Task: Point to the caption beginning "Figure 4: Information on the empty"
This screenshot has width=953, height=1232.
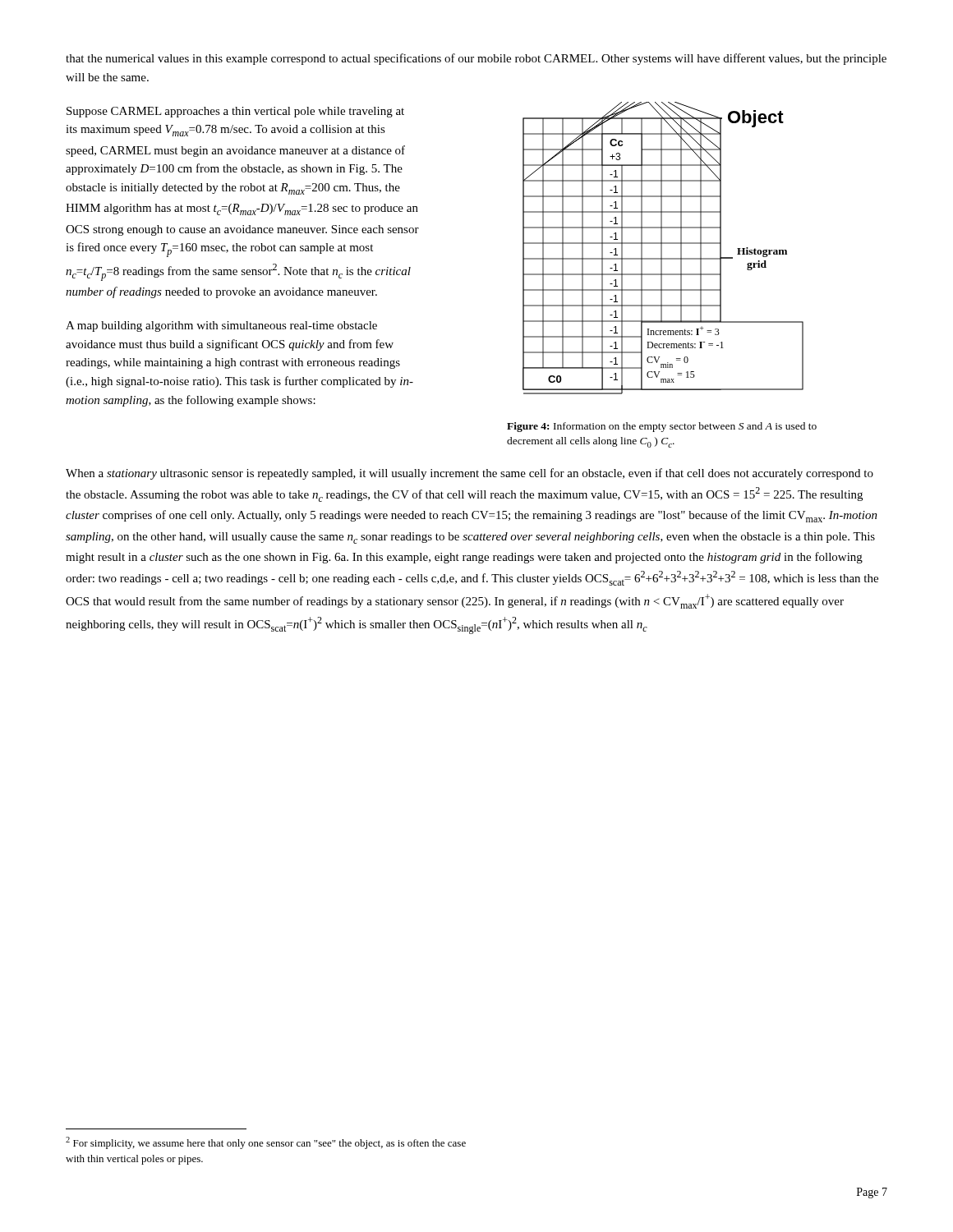Action: [x=662, y=434]
